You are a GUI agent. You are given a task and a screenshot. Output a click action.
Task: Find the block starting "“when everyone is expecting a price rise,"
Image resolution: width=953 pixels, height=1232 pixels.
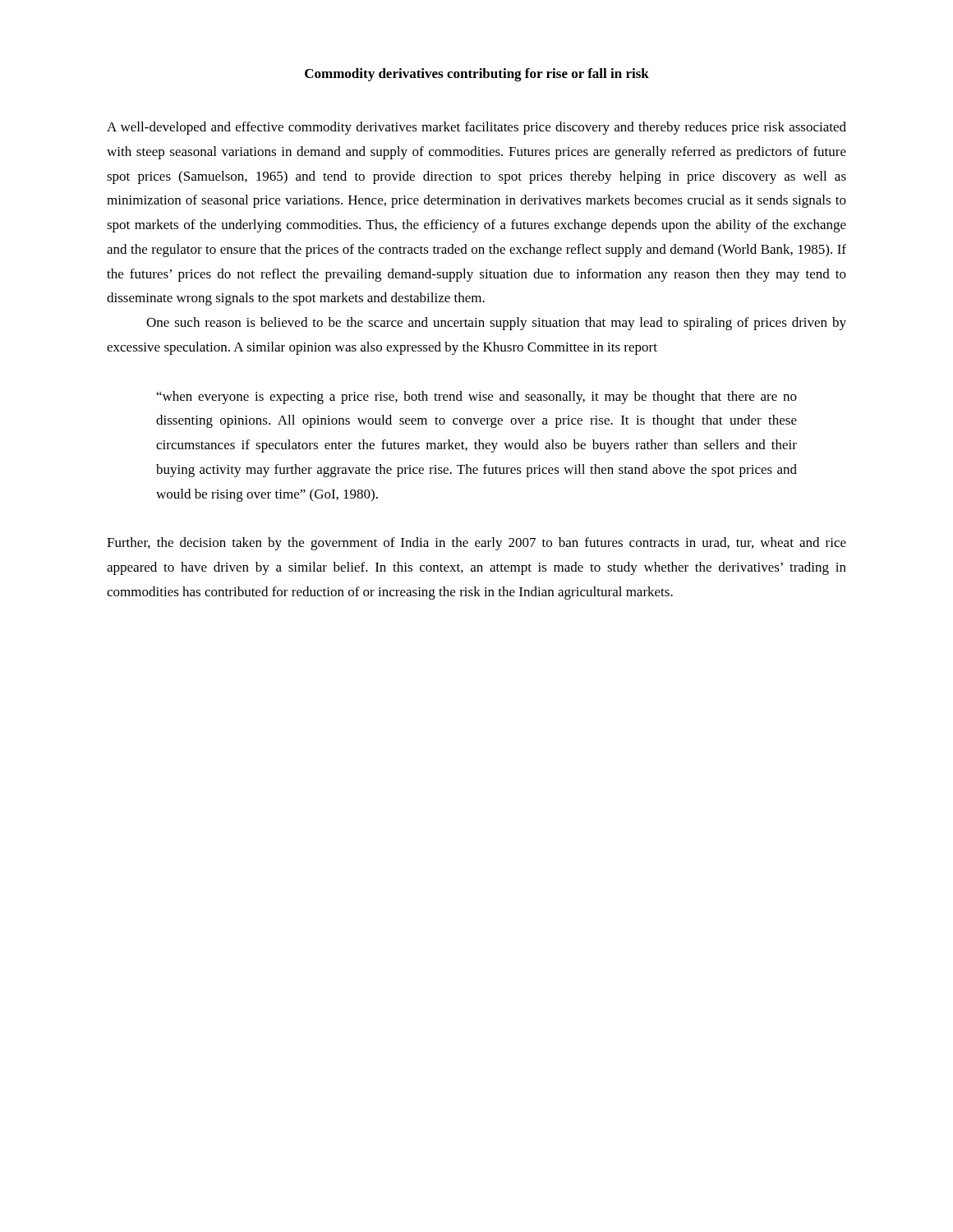476,445
